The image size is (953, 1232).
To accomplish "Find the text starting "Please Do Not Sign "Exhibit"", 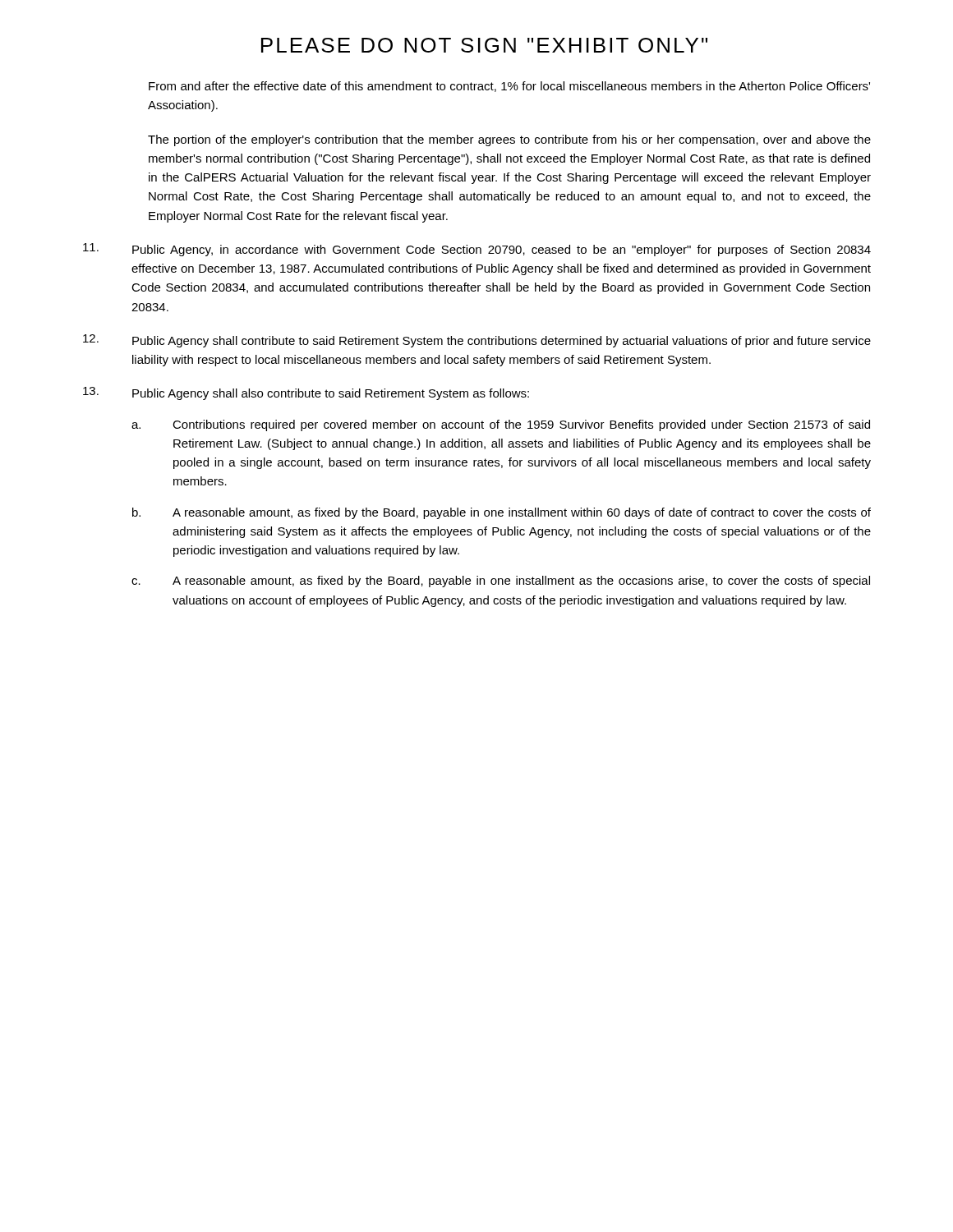I will click(485, 46).
